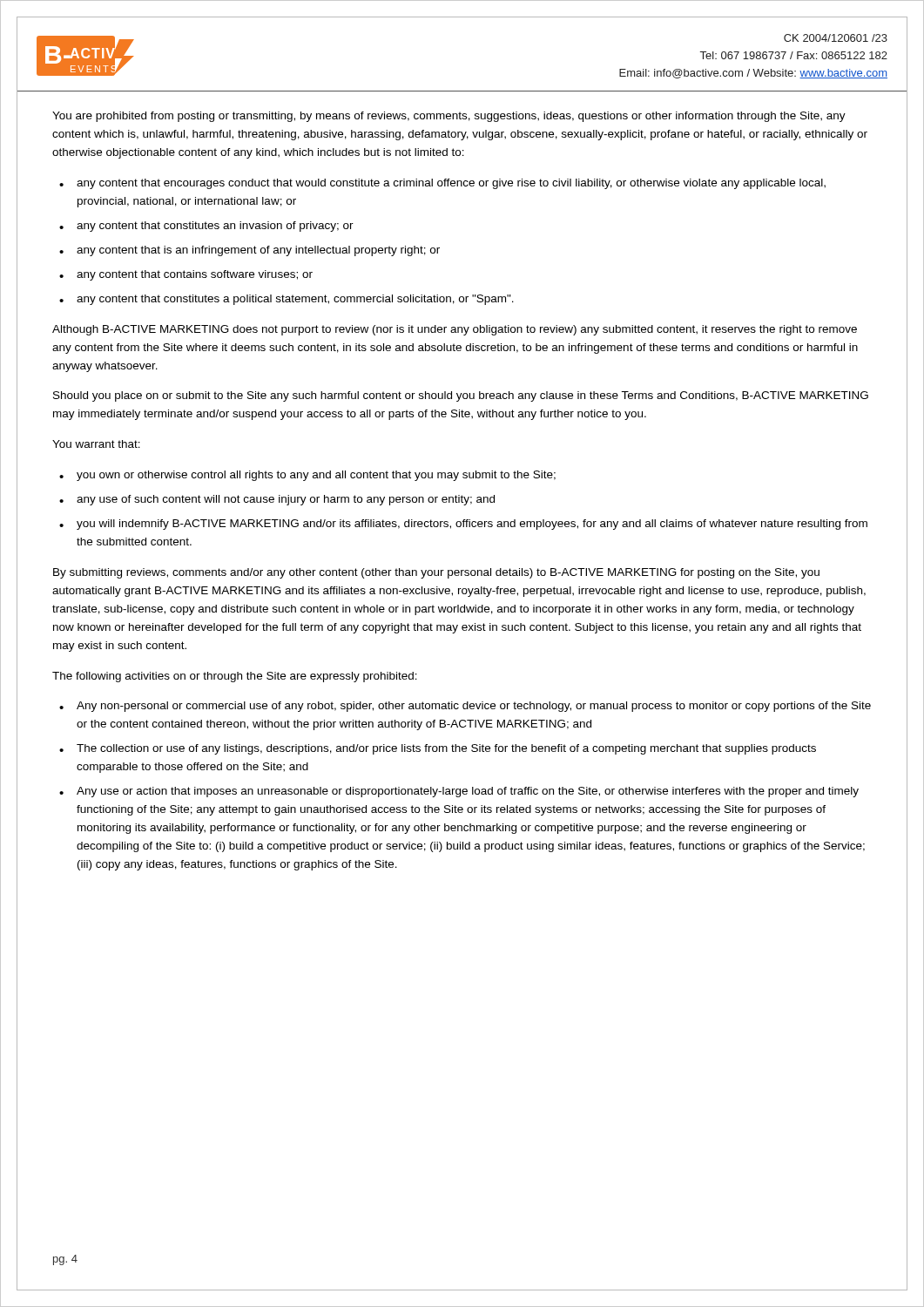Click on the passage starting "The collection or"
Viewport: 924px width, 1307px height.
446,757
